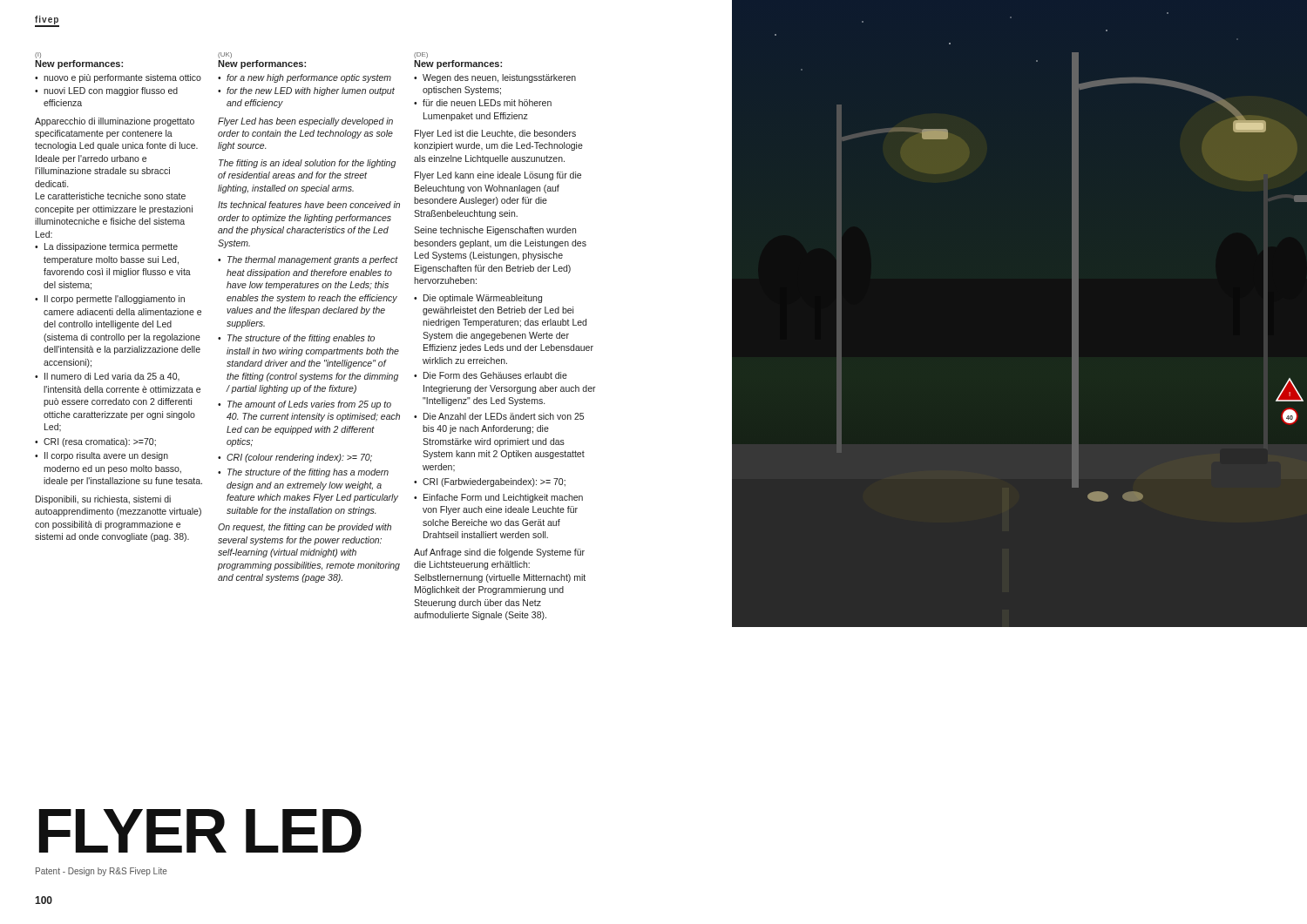Find the text starting "Flyer Led ist"
The width and height of the screenshot is (1307, 924).
(505, 374)
